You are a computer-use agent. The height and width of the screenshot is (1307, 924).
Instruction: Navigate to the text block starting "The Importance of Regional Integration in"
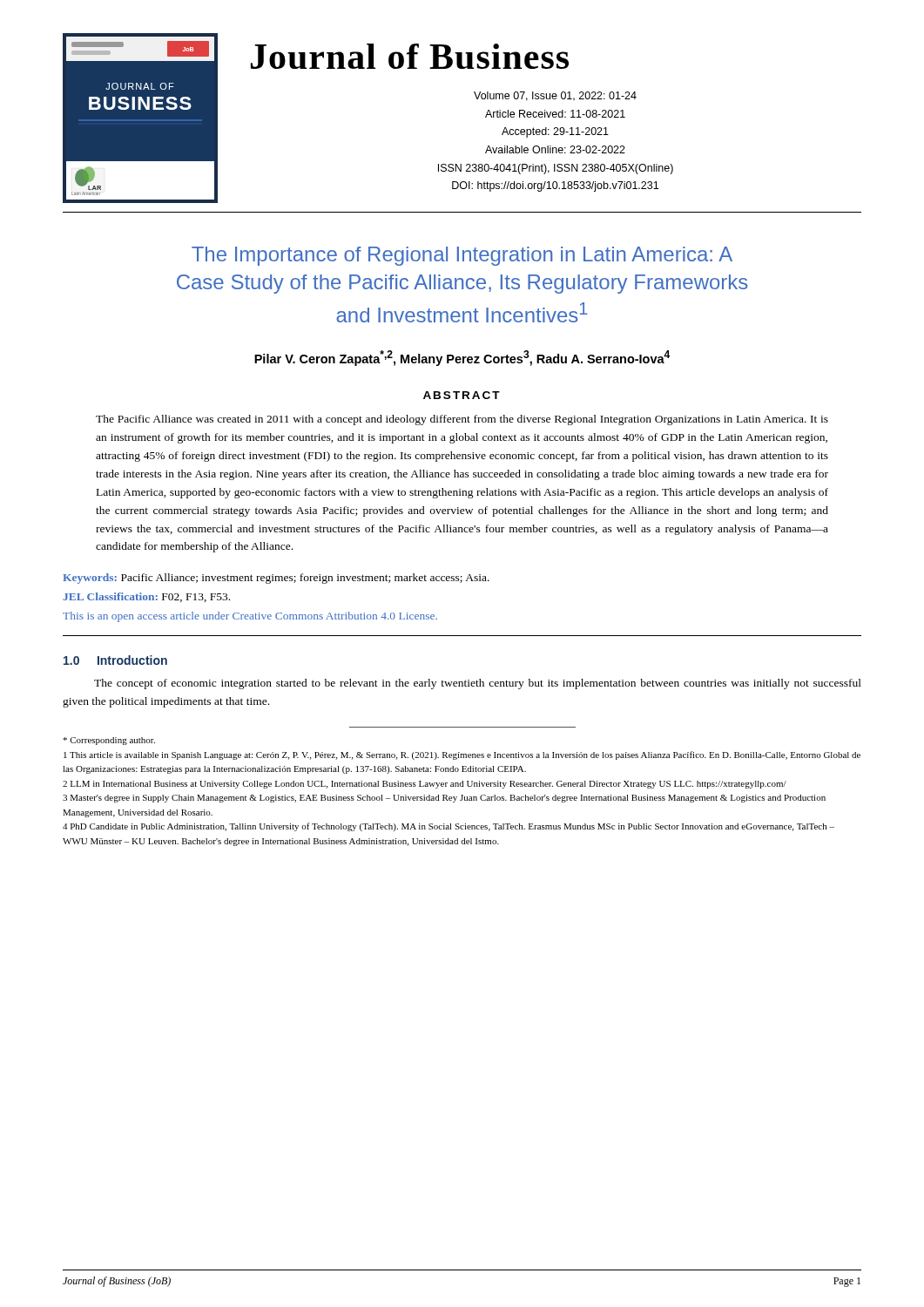click(x=462, y=284)
